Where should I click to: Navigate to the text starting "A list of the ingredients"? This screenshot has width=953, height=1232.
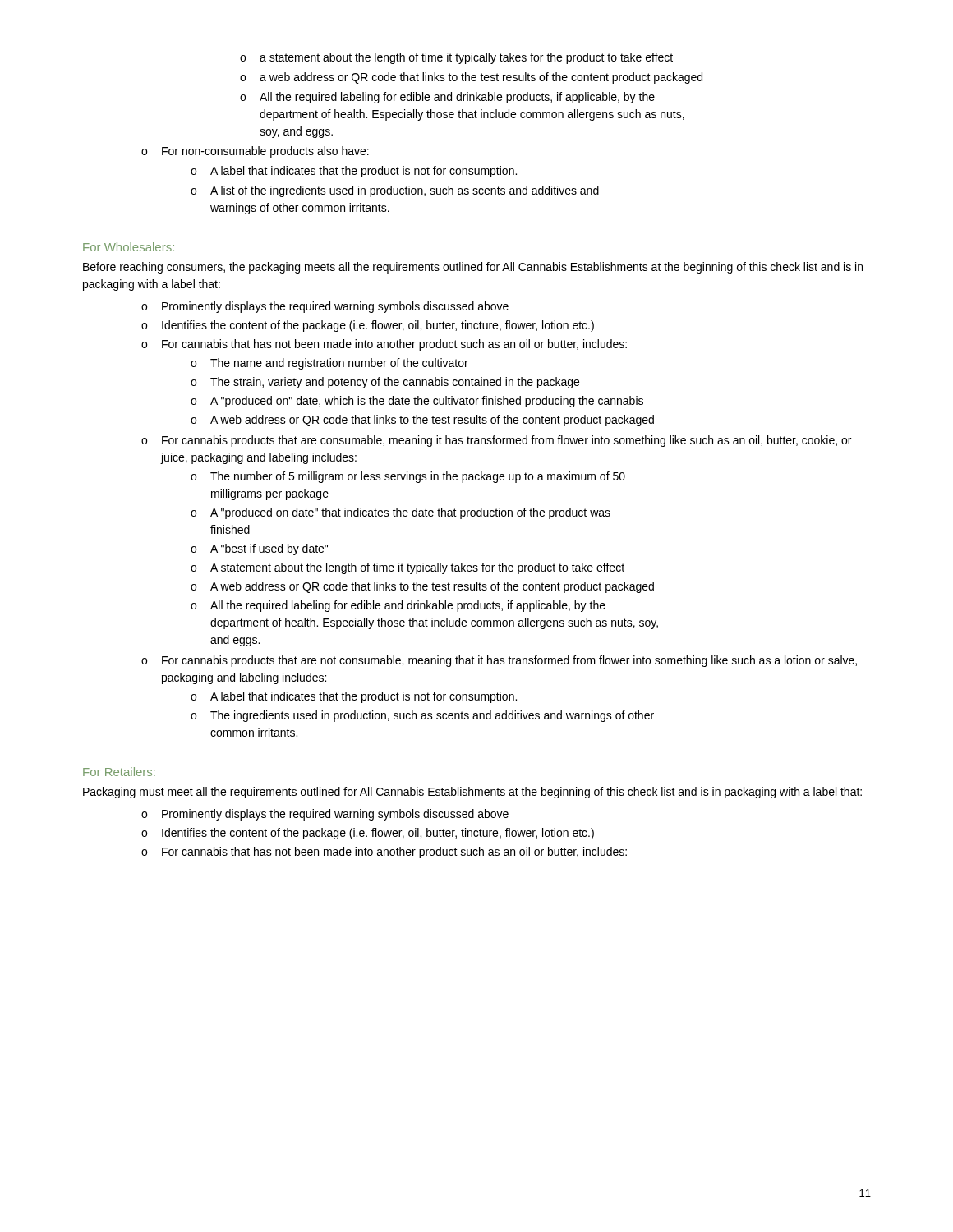[526, 200]
